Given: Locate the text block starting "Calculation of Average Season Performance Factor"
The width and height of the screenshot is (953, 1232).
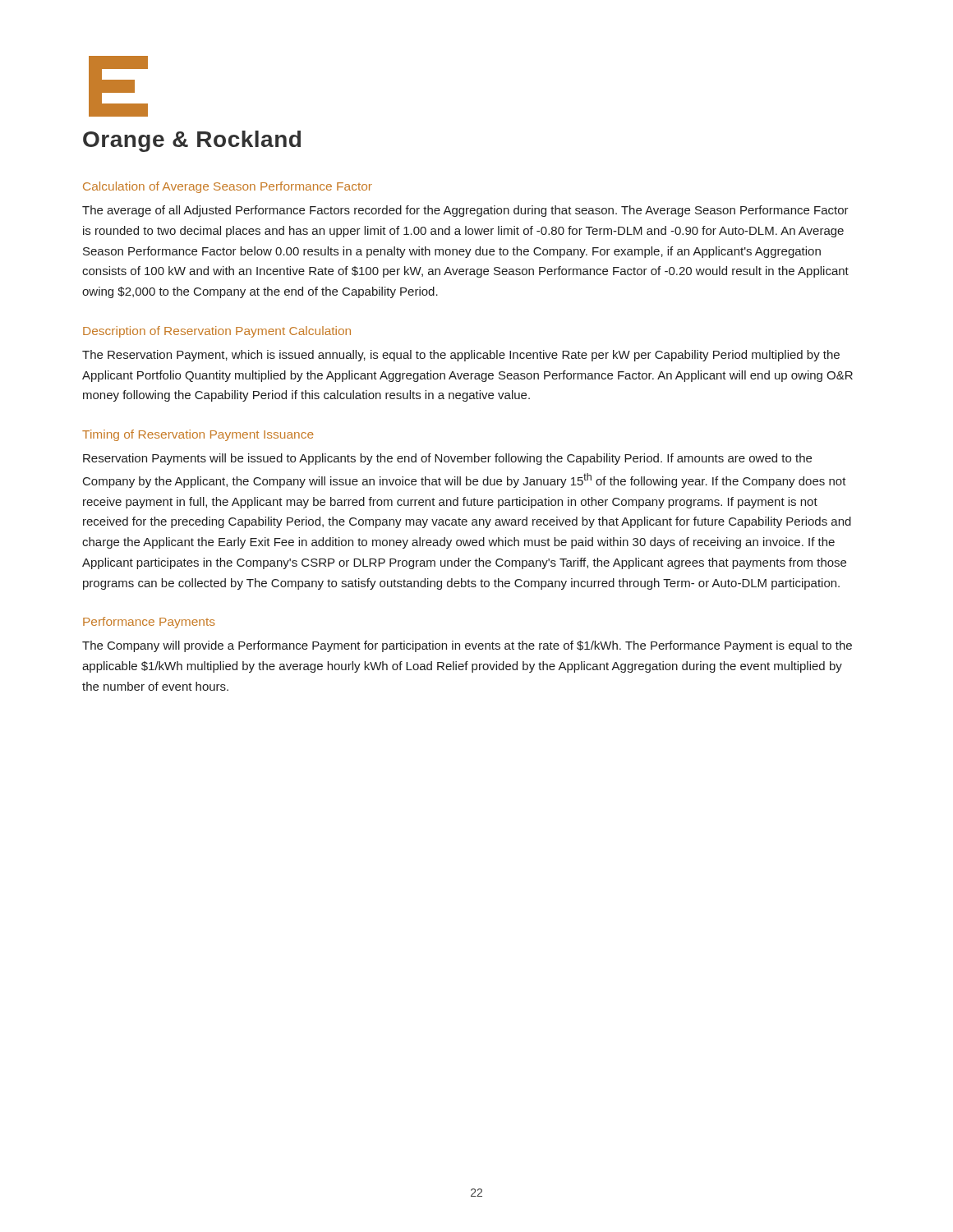Looking at the screenshot, I should pyautogui.click(x=227, y=186).
